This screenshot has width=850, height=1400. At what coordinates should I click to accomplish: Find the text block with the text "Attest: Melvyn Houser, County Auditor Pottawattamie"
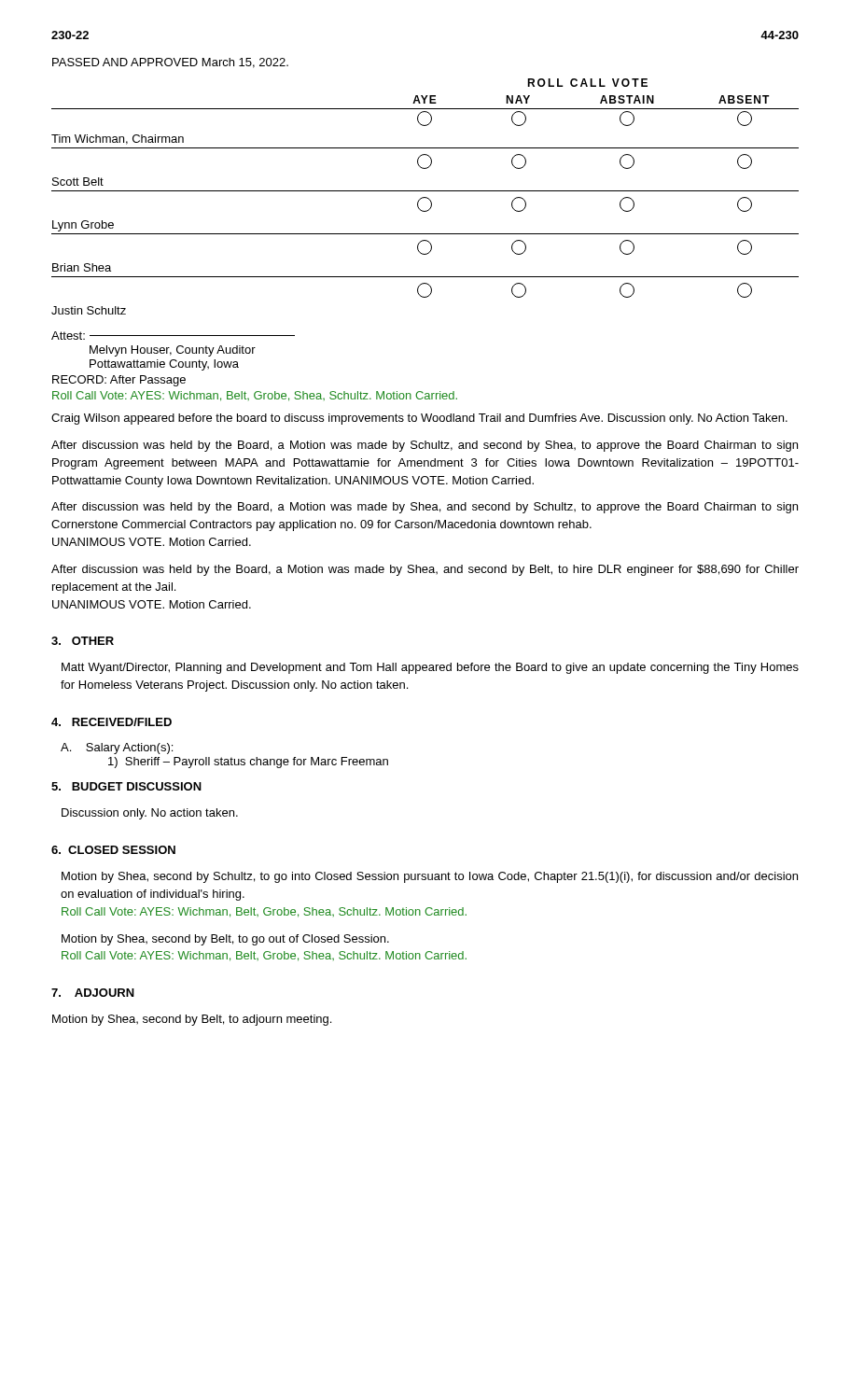coord(173,336)
